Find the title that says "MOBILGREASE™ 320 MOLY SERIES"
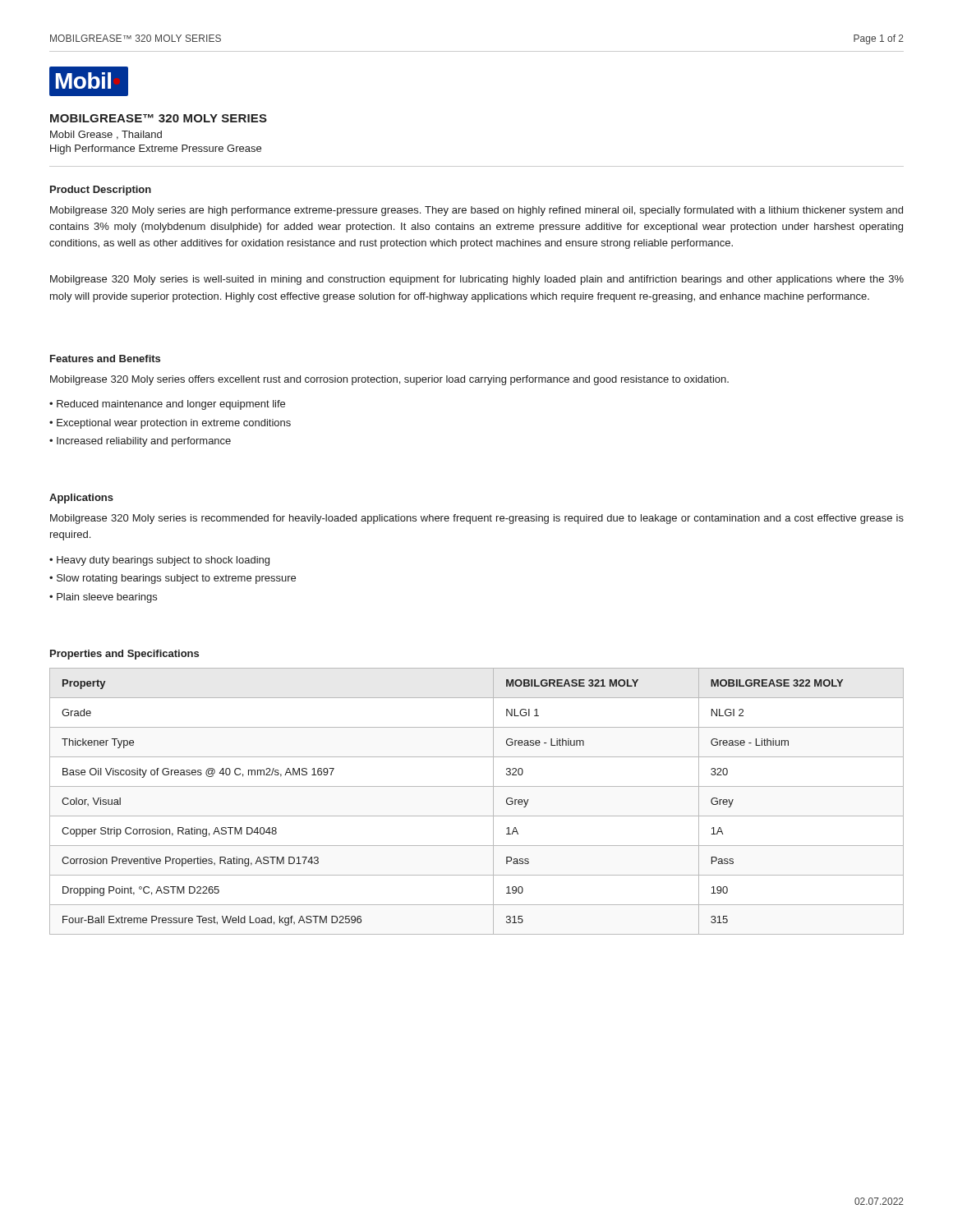 (x=158, y=118)
